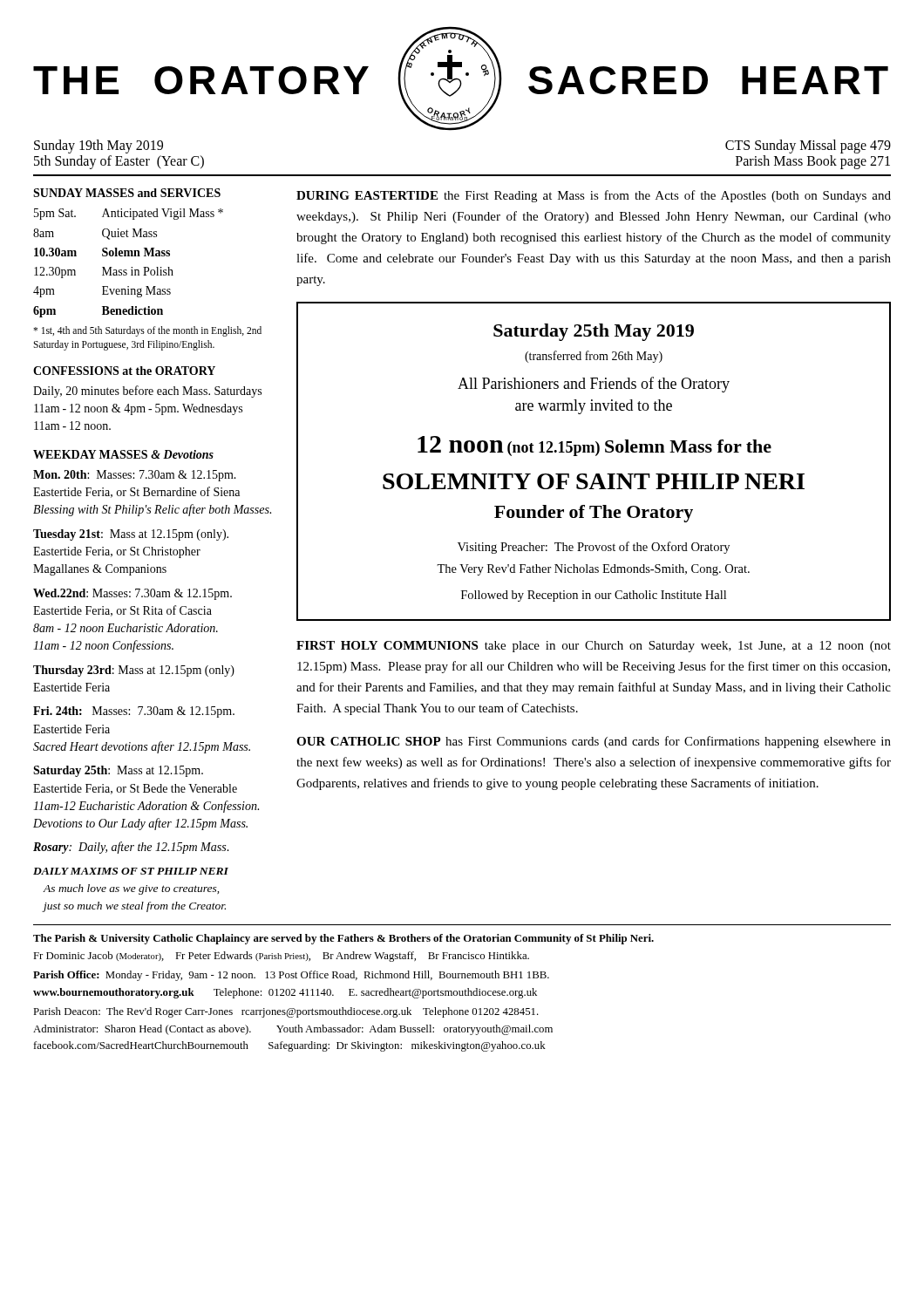This screenshot has width=924, height=1308.
Task: Find the text block starting "FIRST HOLY COMMUNIONS take place in"
Action: tap(594, 676)
